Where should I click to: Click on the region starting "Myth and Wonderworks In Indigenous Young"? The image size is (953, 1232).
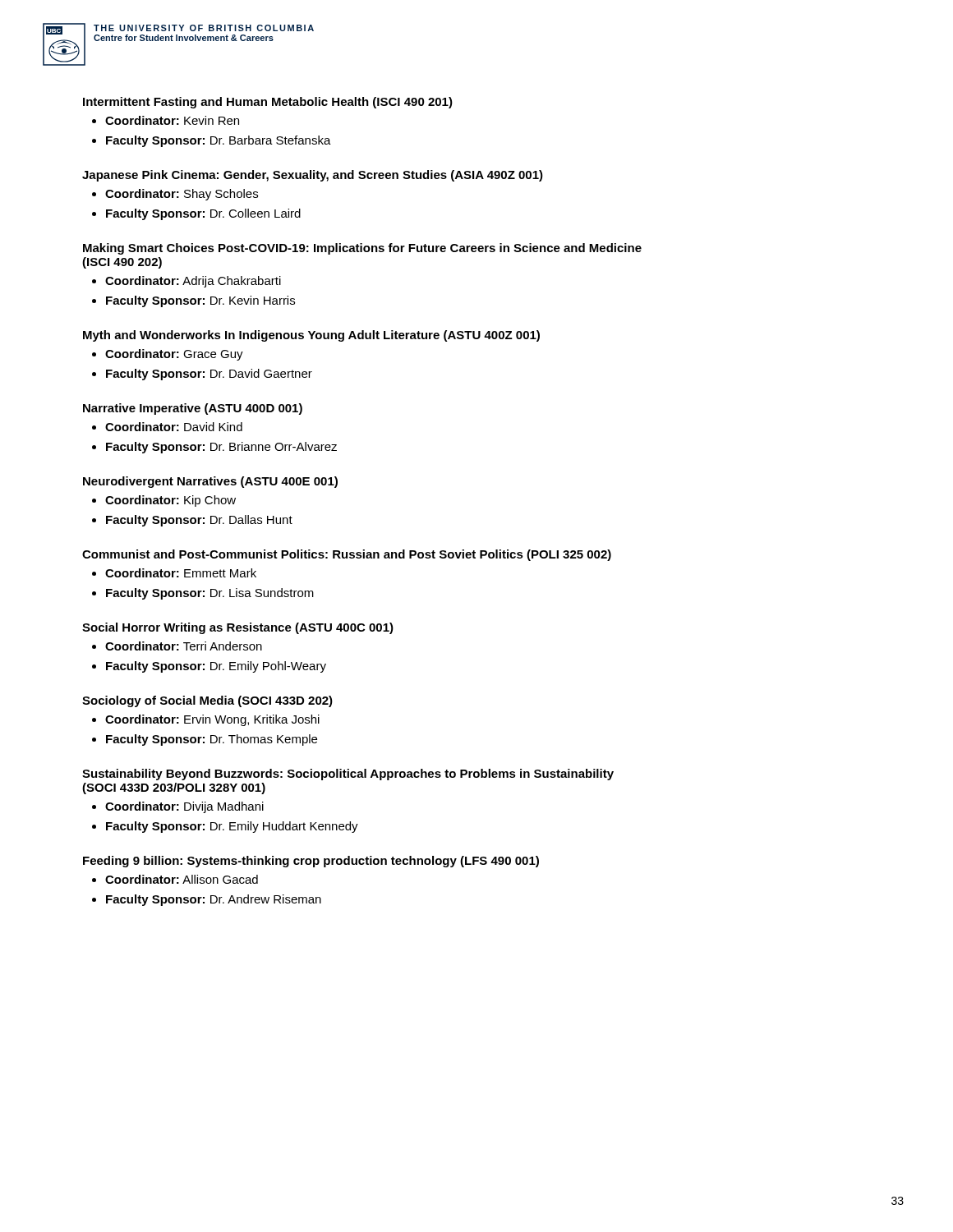311,335
